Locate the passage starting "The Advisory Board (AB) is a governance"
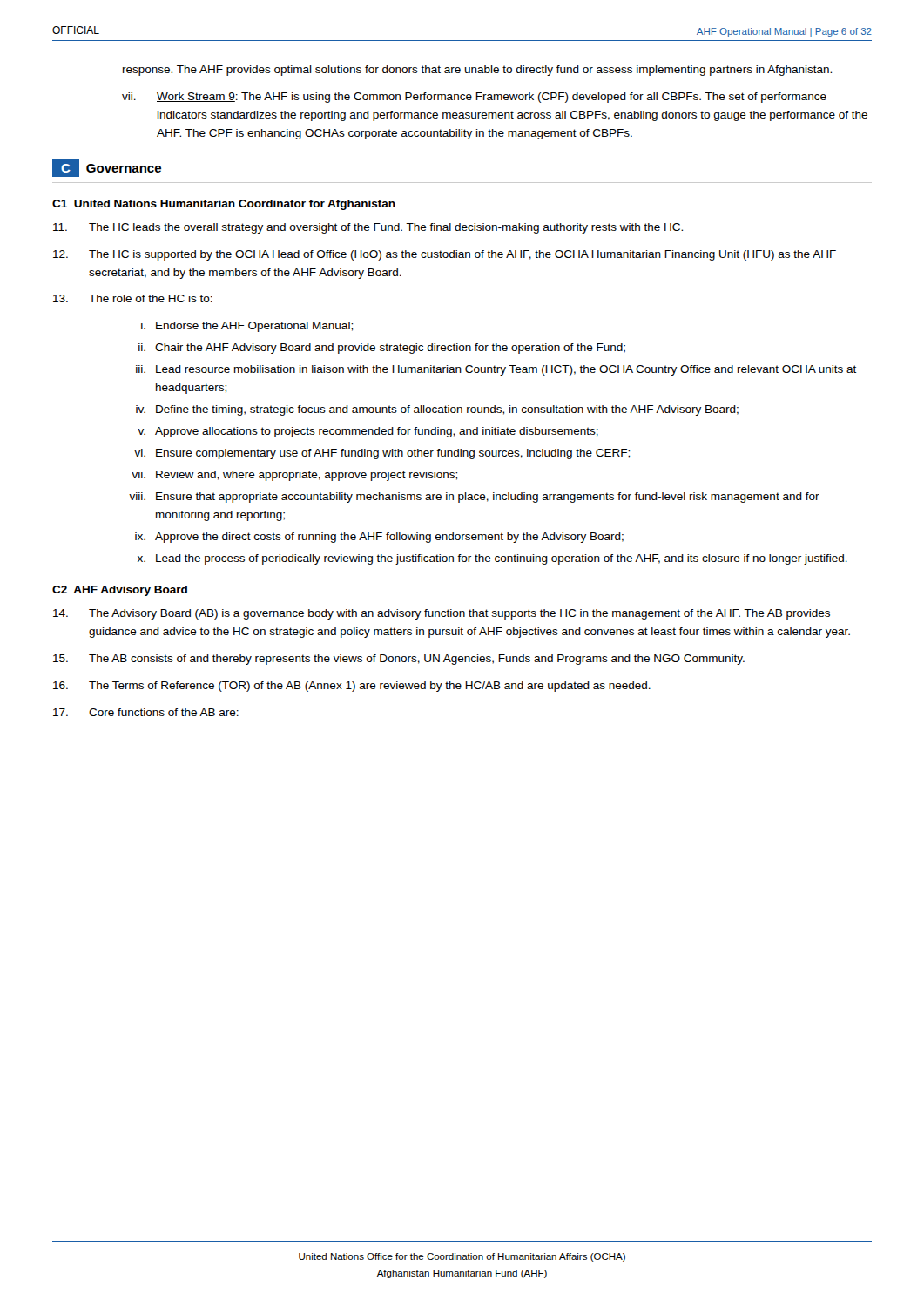Viewport: 924px width, 1307px height. (x=462, y=623)
